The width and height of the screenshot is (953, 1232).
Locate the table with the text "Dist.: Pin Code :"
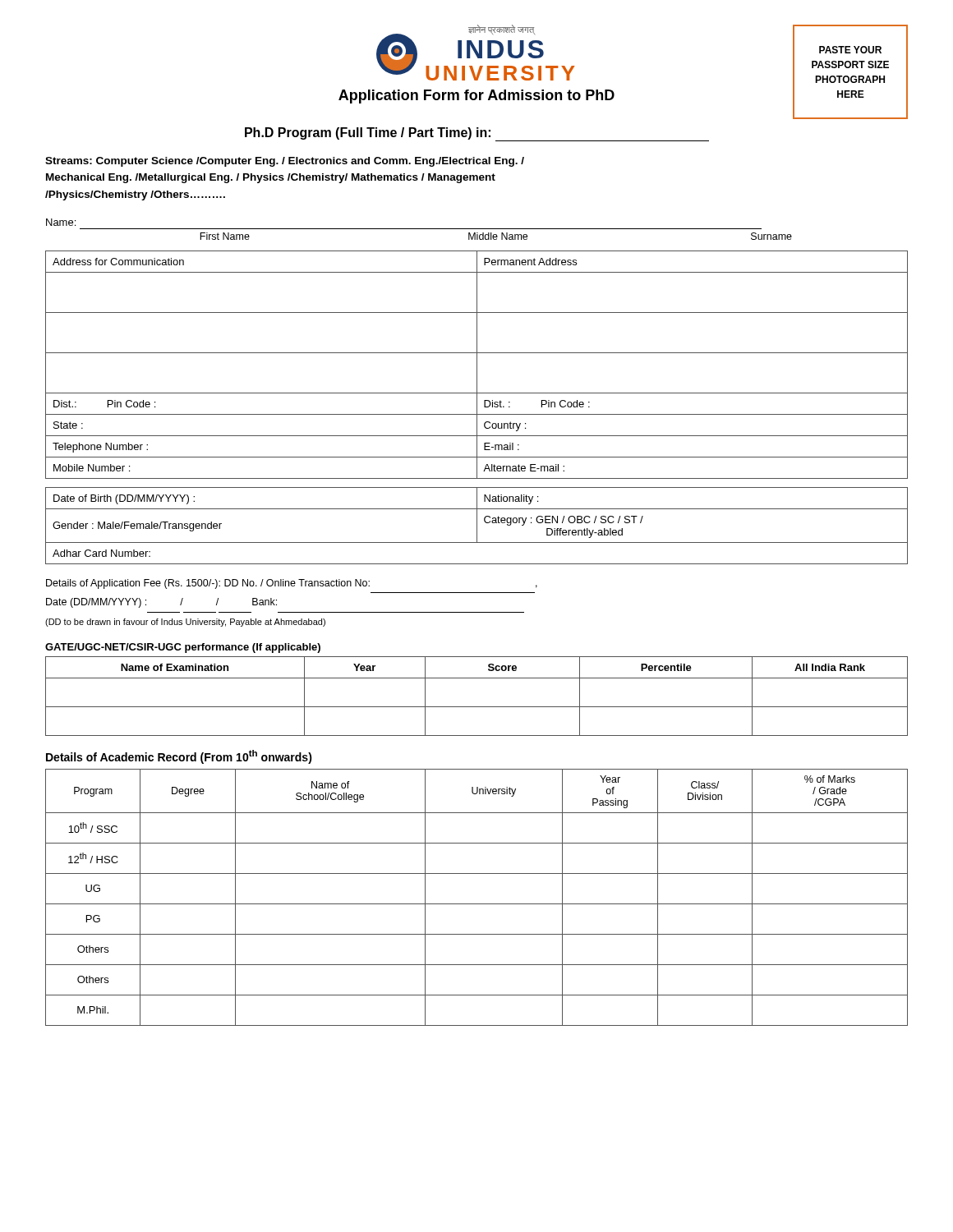click(x=476, y=364)
